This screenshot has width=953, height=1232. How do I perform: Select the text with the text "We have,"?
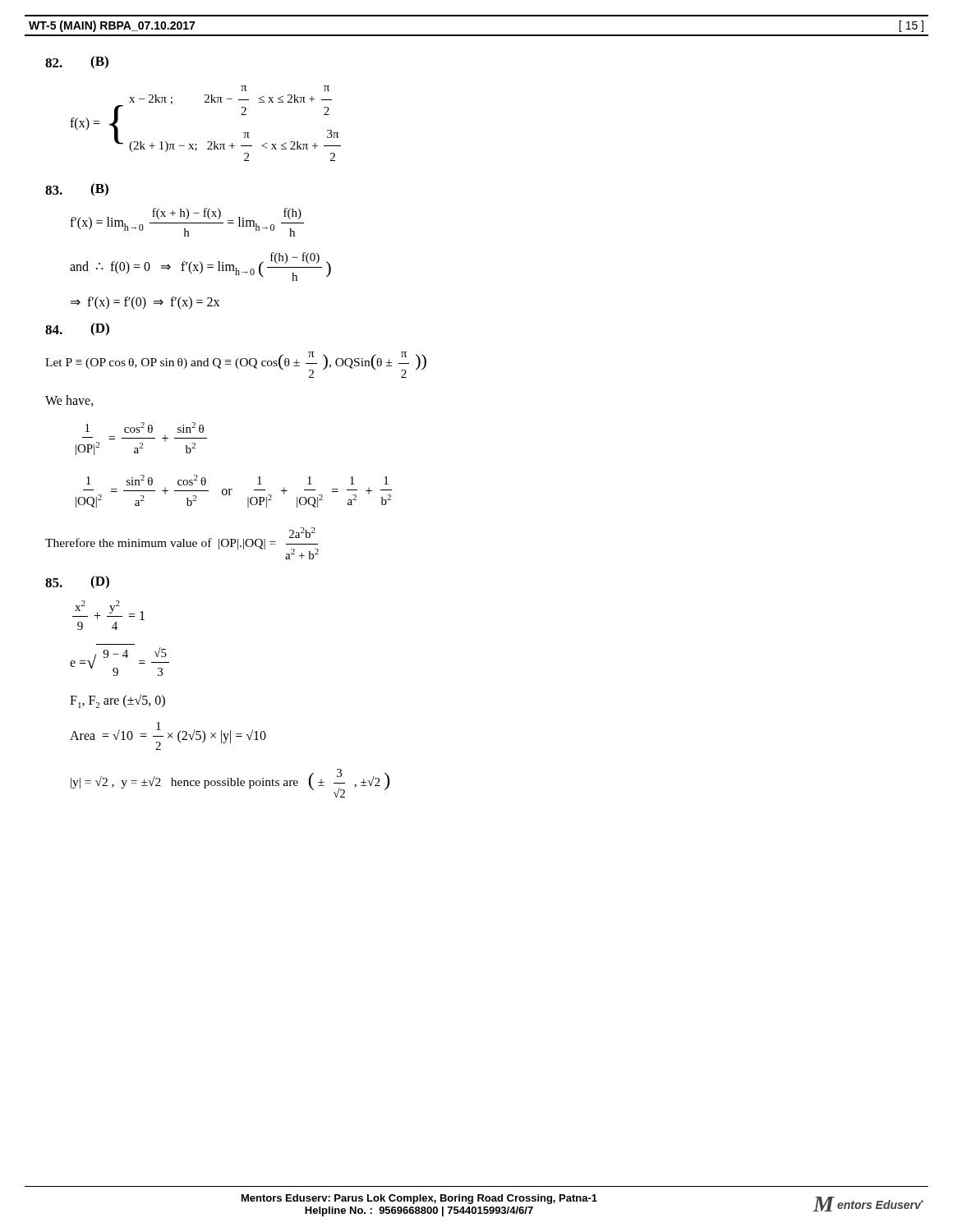pos(69,400)
